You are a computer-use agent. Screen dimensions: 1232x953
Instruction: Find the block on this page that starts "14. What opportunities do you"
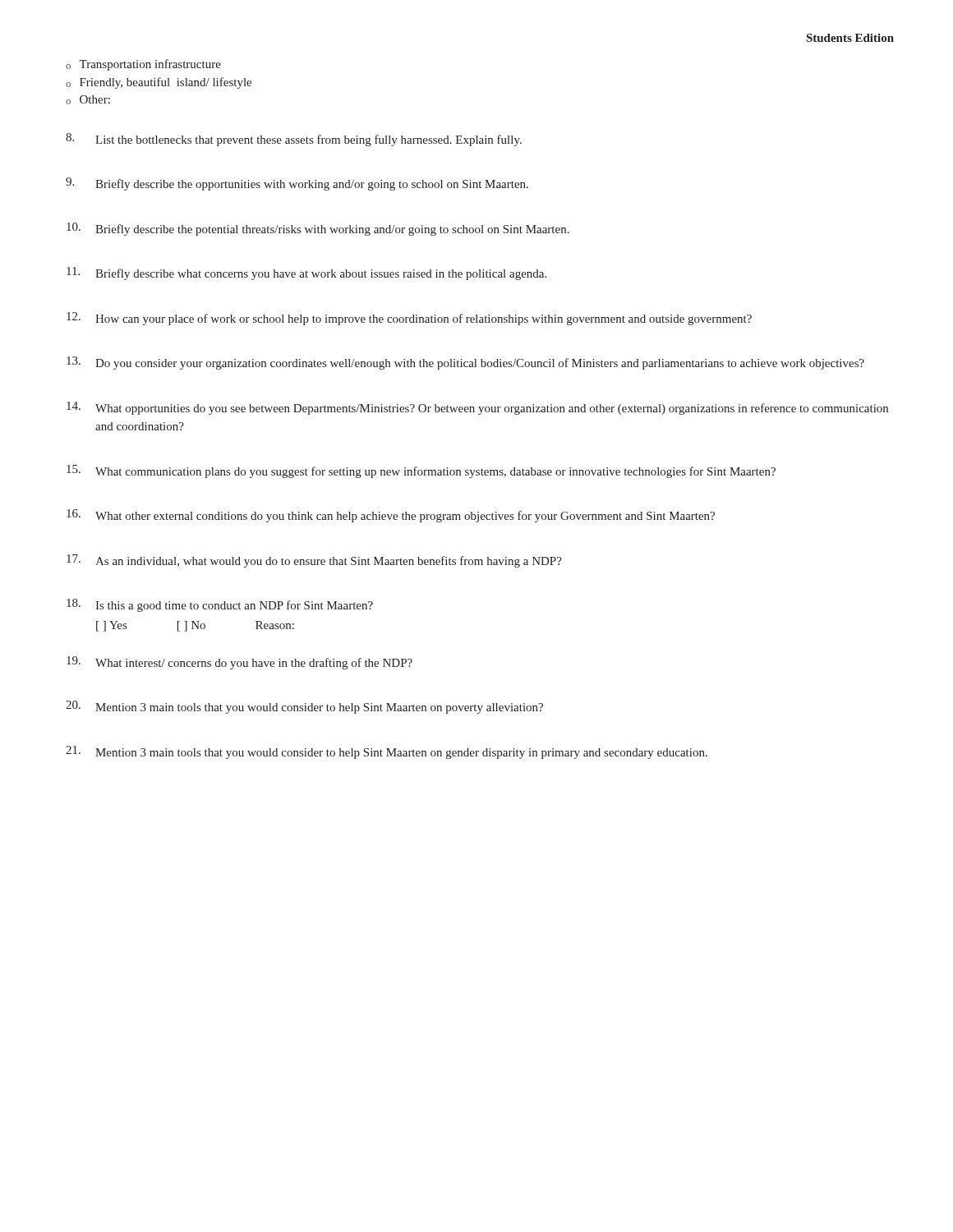(x=480, y=417)
